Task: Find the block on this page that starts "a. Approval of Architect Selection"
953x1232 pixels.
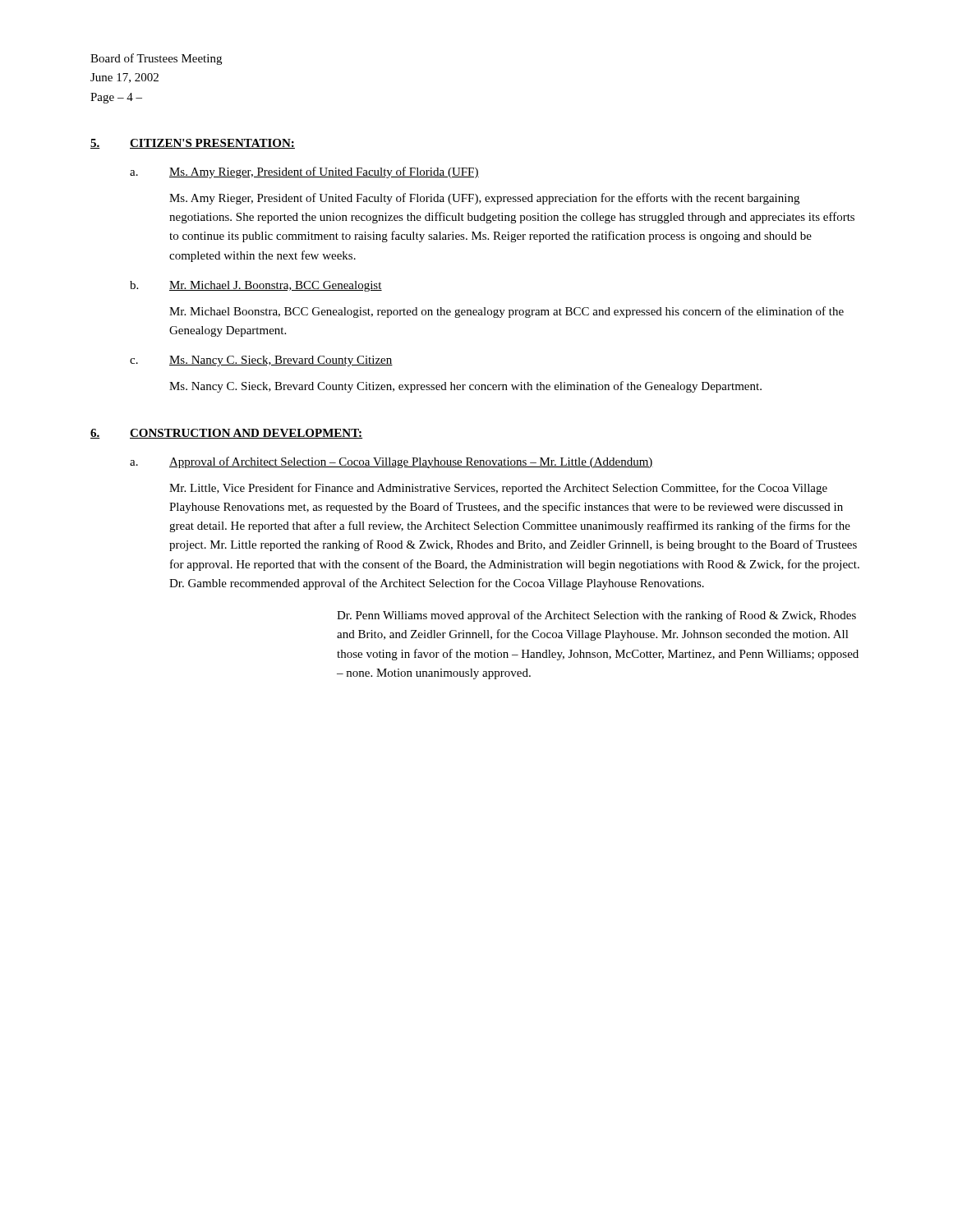Action: point(391,462)
